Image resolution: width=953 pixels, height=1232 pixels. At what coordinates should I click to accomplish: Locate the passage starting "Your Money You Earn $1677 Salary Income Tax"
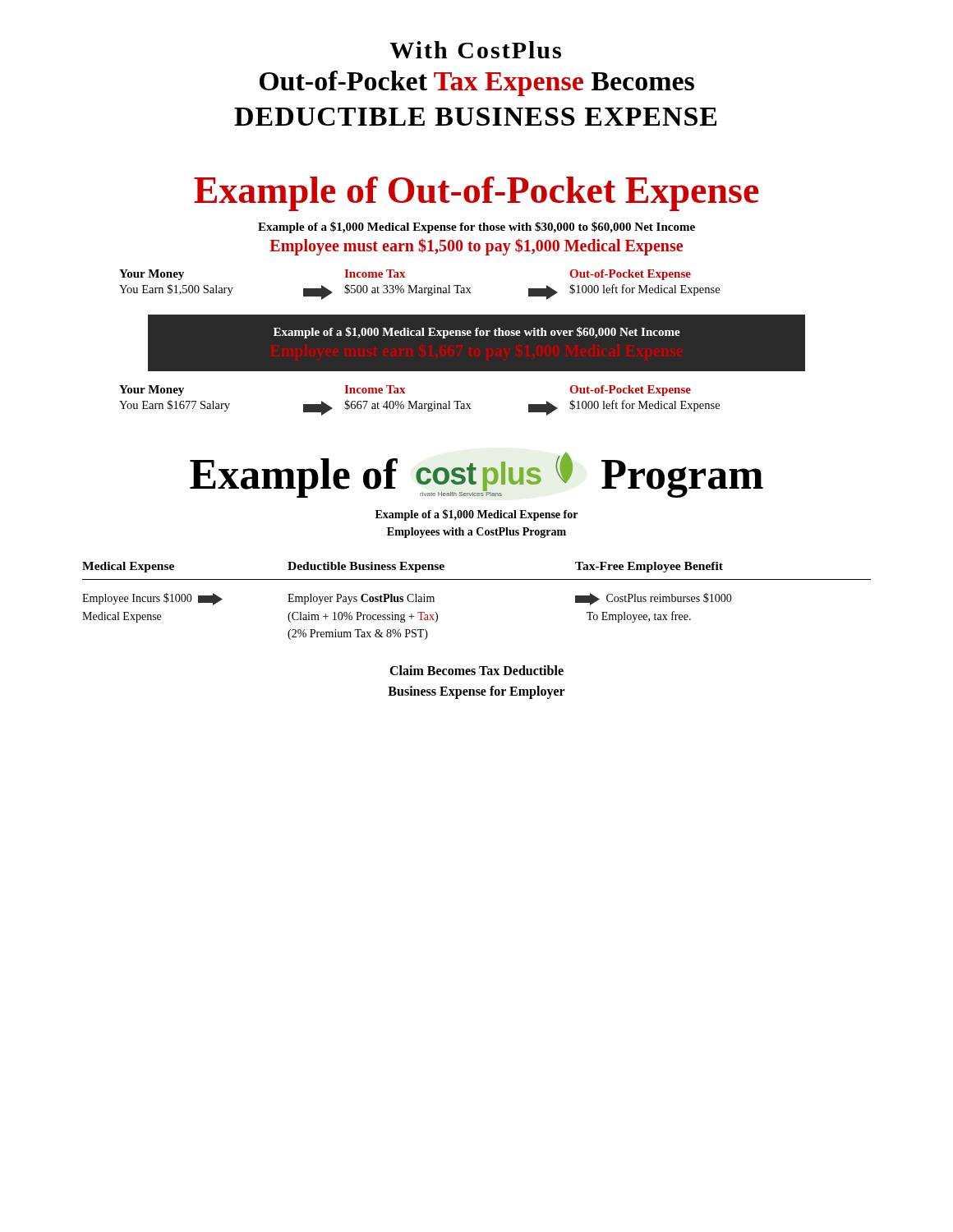coord(430,399)
